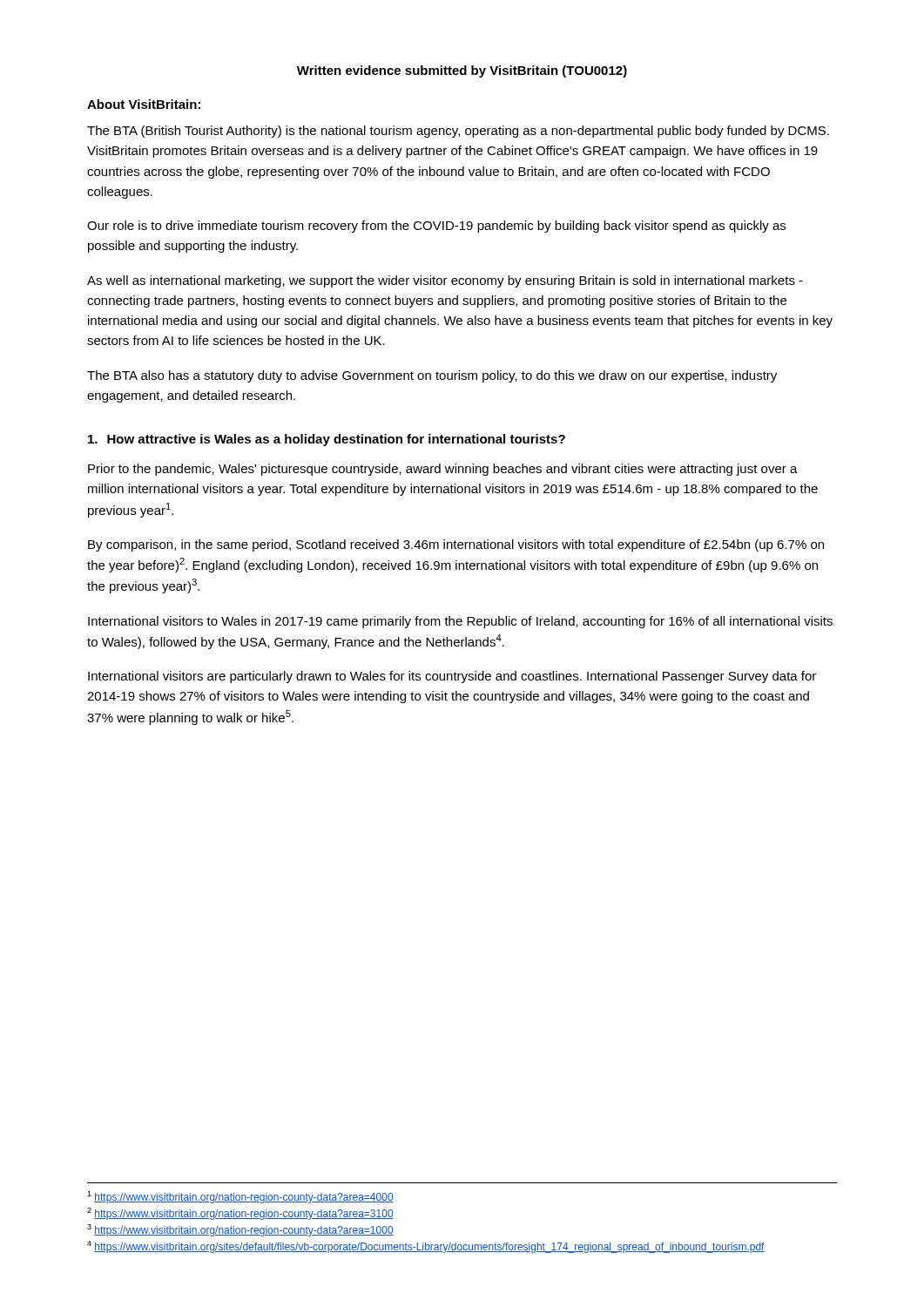Select the passage starting "International visitors are particularly drawn to"
The height and width of the screenshot is (1307, 924).
pos(452,696)
